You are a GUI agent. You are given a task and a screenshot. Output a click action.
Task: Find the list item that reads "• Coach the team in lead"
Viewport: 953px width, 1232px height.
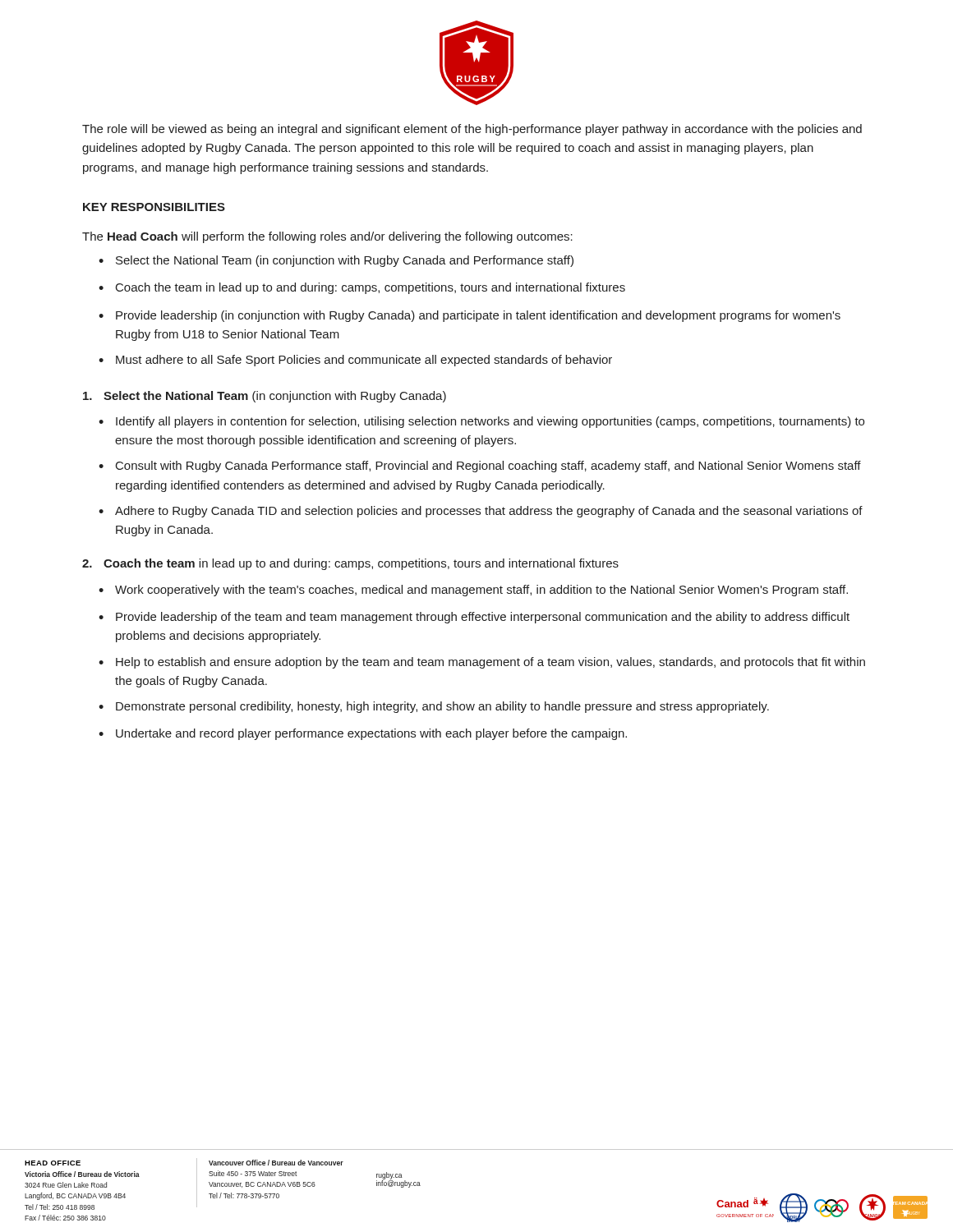click(485, 288)
